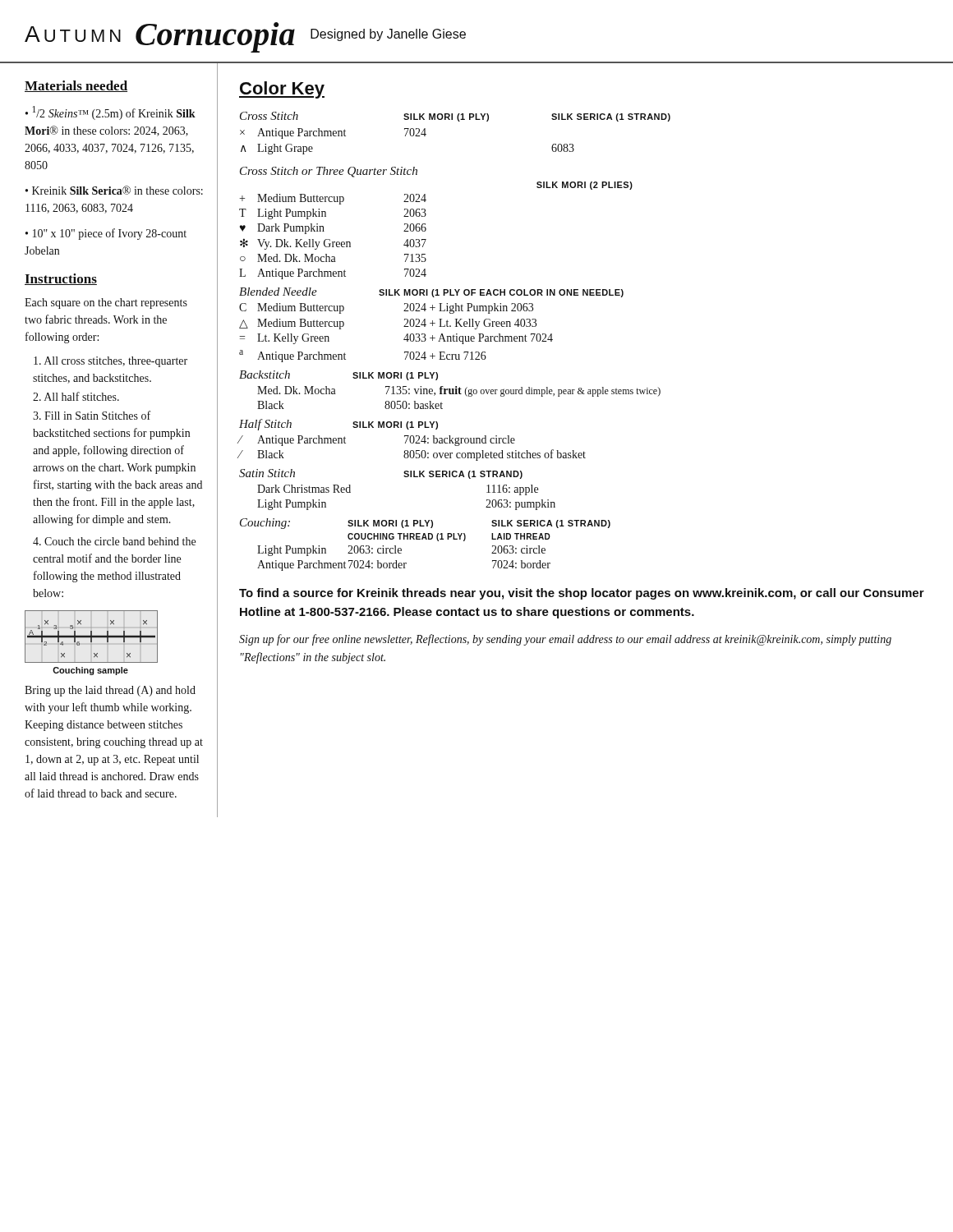Locate the block of text that opens with "Each square on the"

[106, 320]
